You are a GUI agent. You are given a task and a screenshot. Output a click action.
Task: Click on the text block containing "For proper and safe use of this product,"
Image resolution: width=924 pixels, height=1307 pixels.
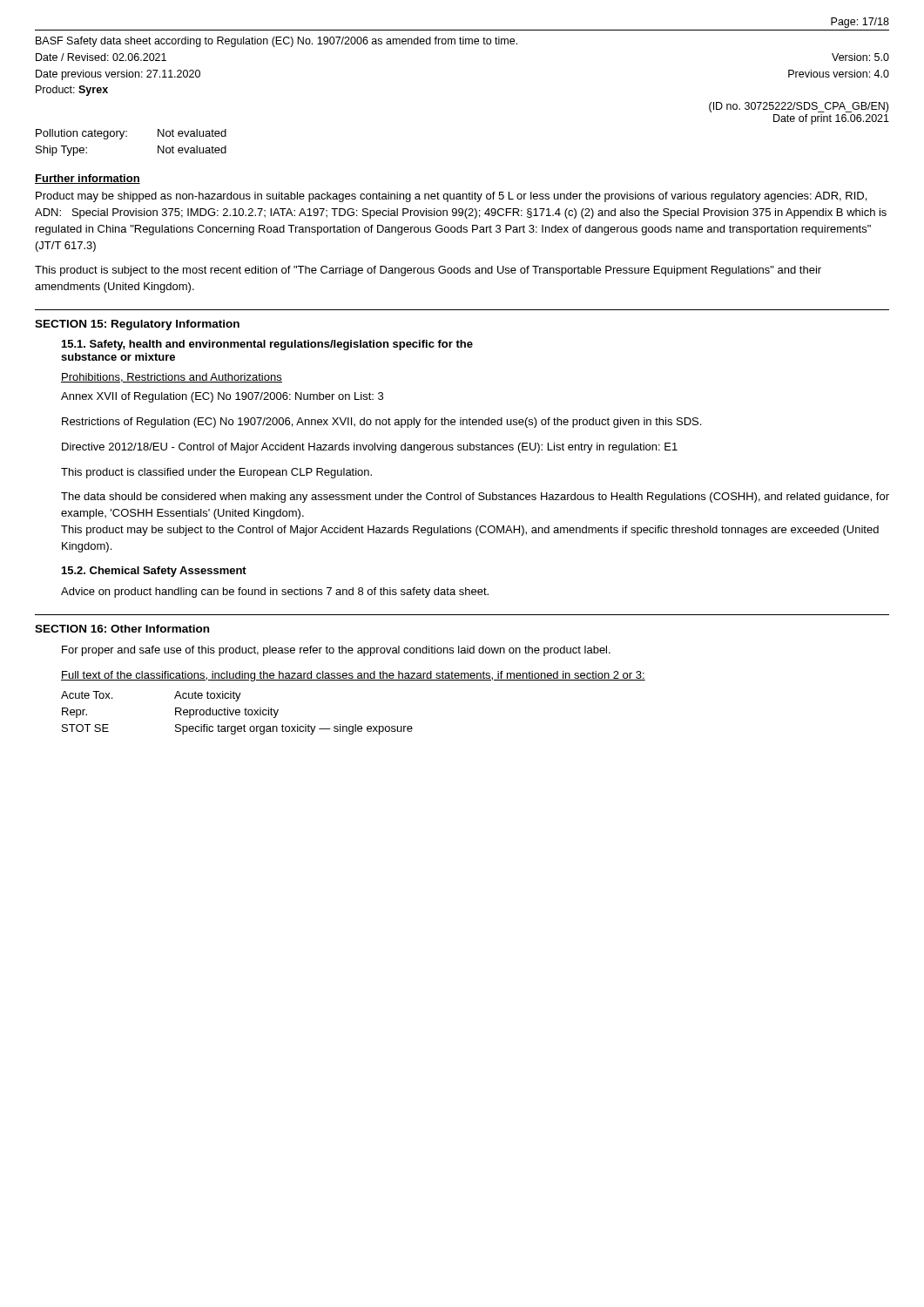tap(336, 649)
